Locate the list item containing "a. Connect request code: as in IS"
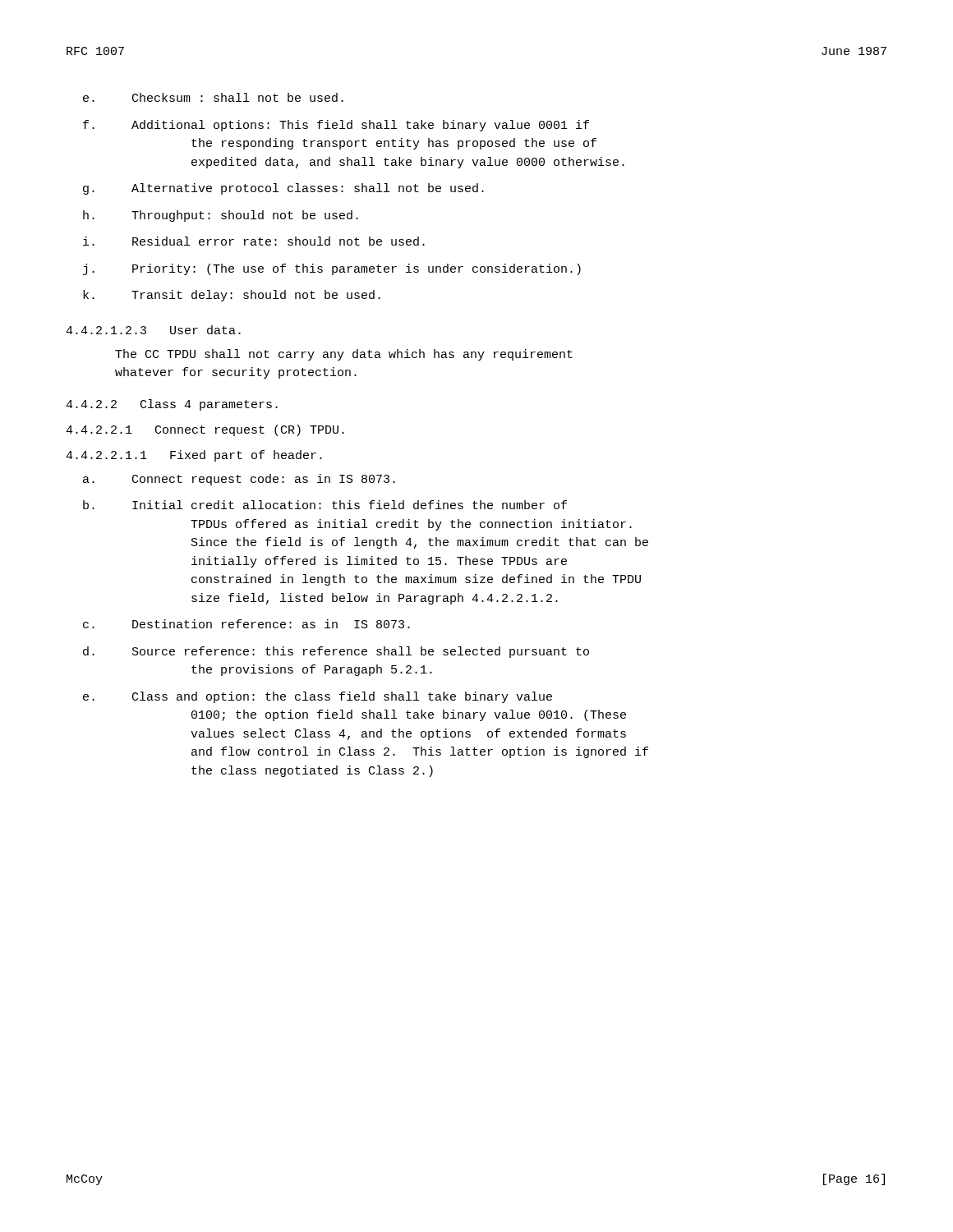Screen dimensions: 1232x953 (x=239, y=480)
